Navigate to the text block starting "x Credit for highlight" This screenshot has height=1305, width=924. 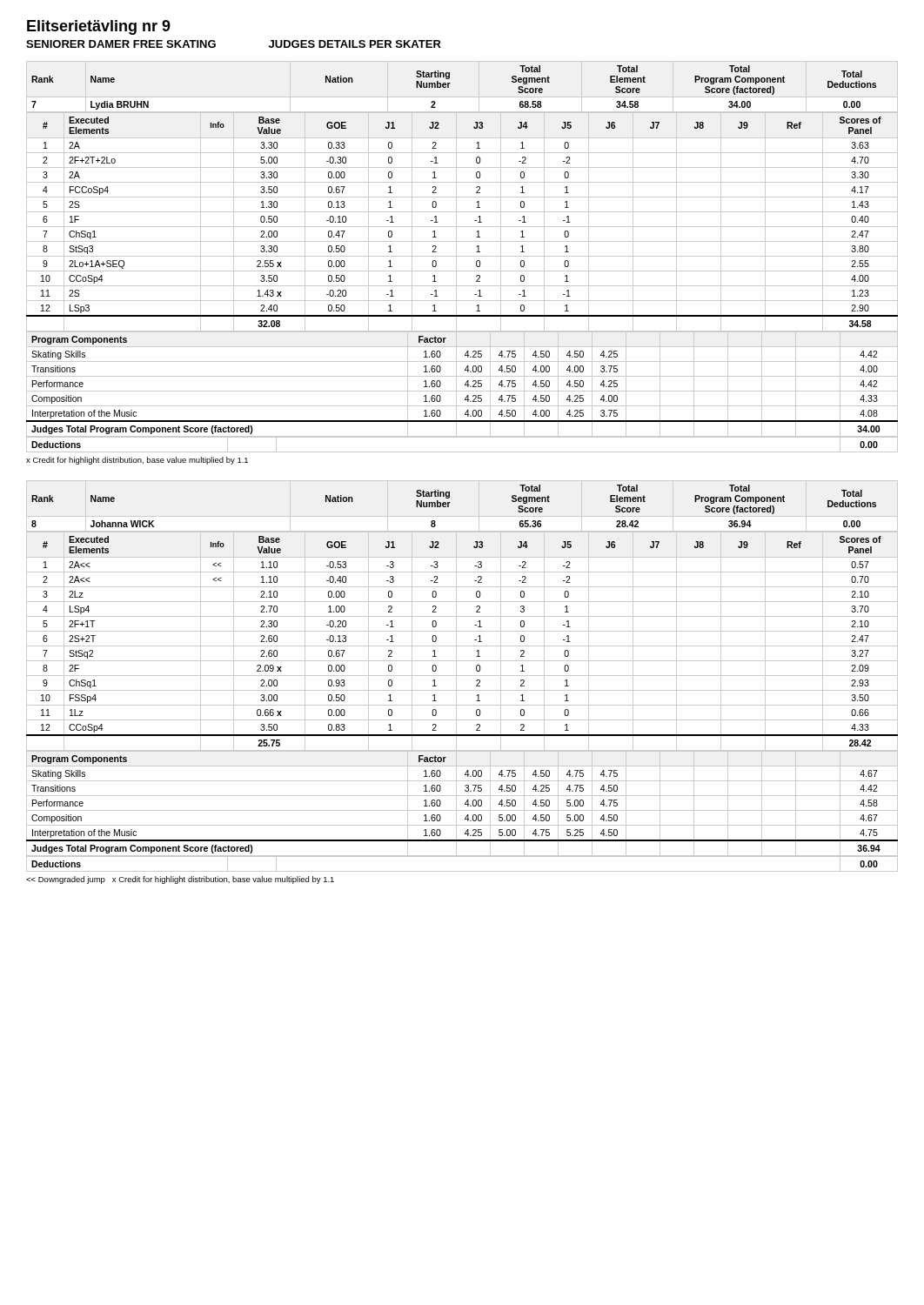[137, 460]
